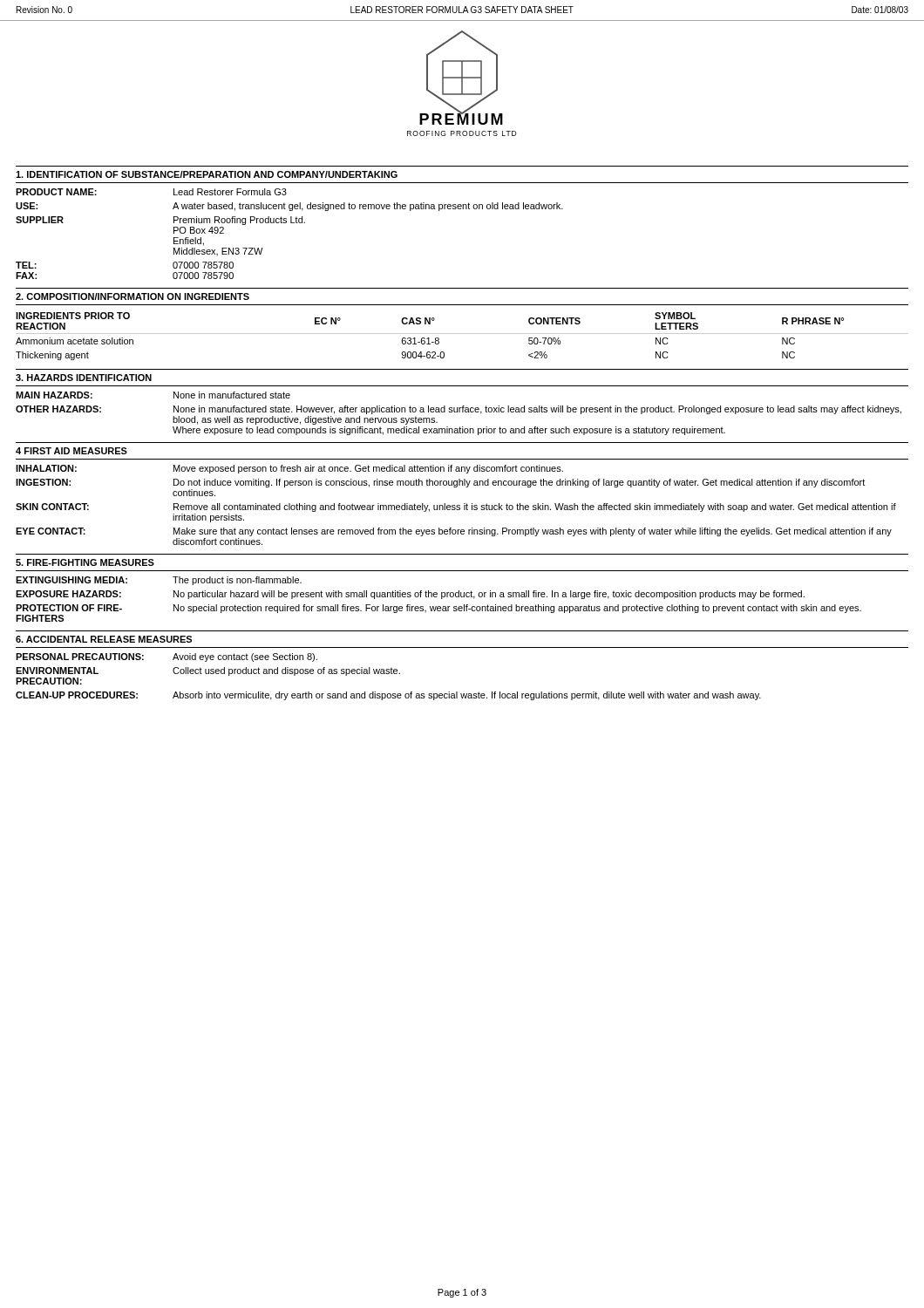Click on the region starting "1. IDENTIFICATION OF SUBSTANCE/PREPARATION AND"

point(207,174)
